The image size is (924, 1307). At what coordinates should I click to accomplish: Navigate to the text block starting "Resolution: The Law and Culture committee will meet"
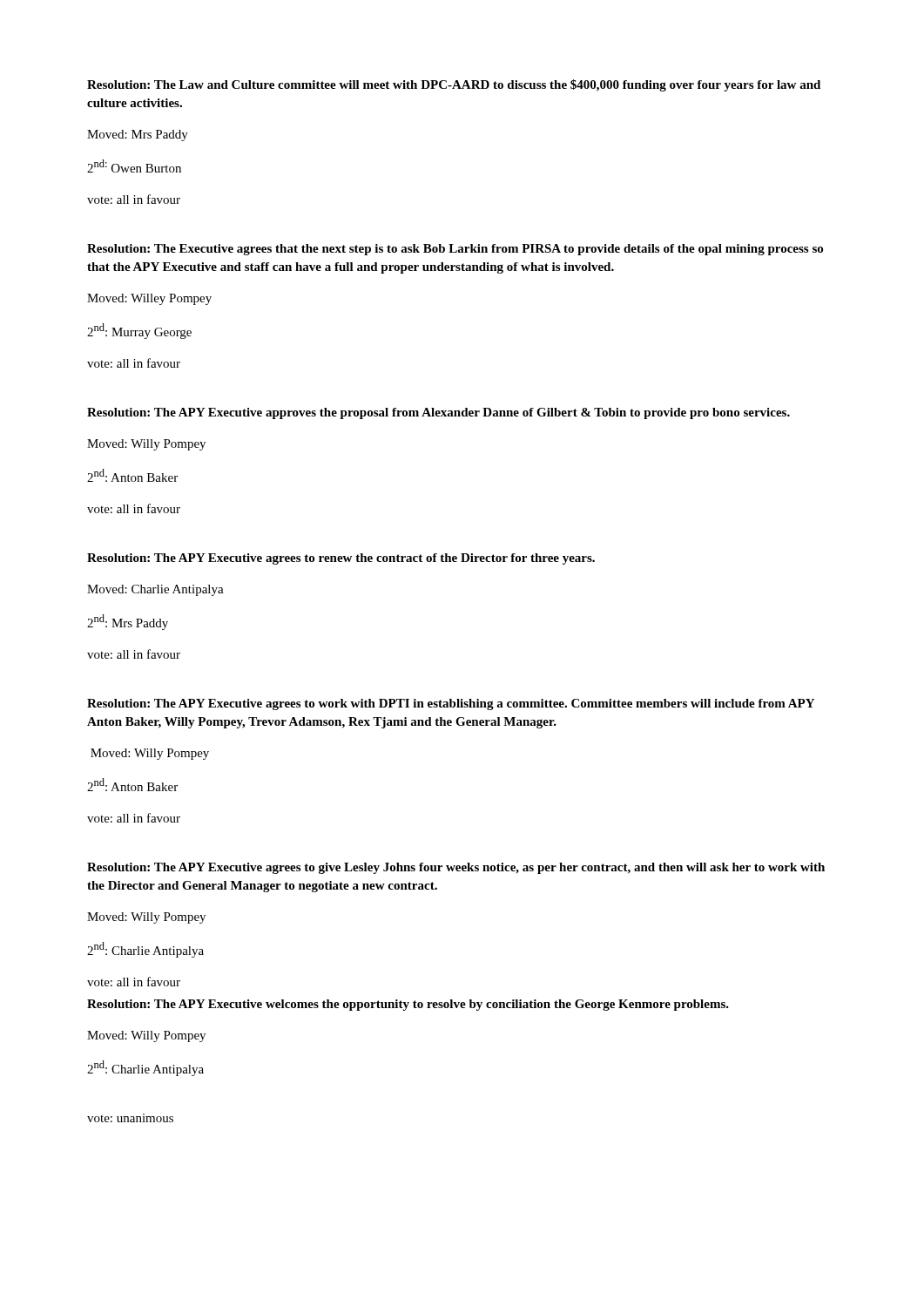[x=462, y=94]
